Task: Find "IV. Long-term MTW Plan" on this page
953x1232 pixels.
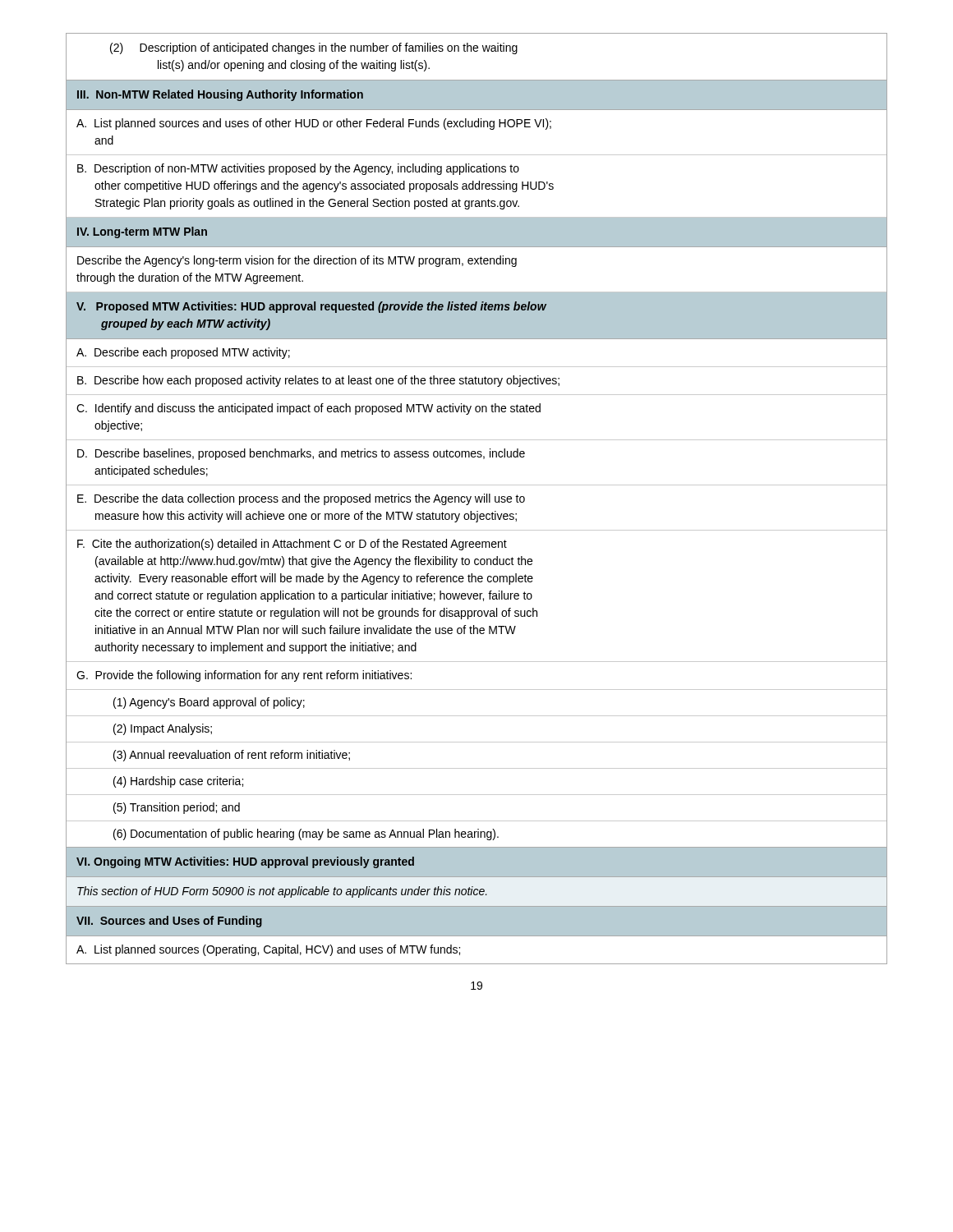Action: coord(142,232)
